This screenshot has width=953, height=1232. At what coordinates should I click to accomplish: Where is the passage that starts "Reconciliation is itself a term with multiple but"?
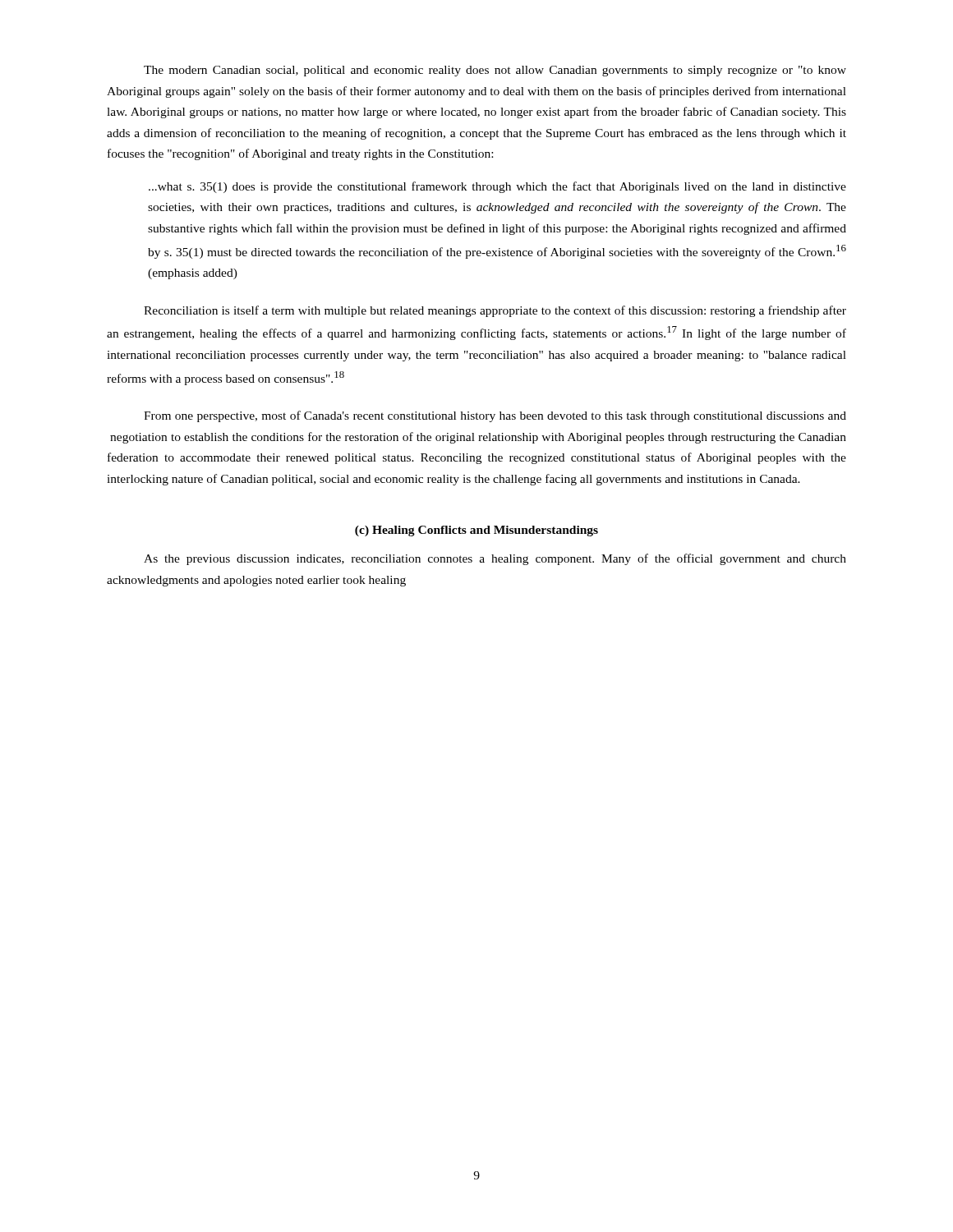click(476, 344)
